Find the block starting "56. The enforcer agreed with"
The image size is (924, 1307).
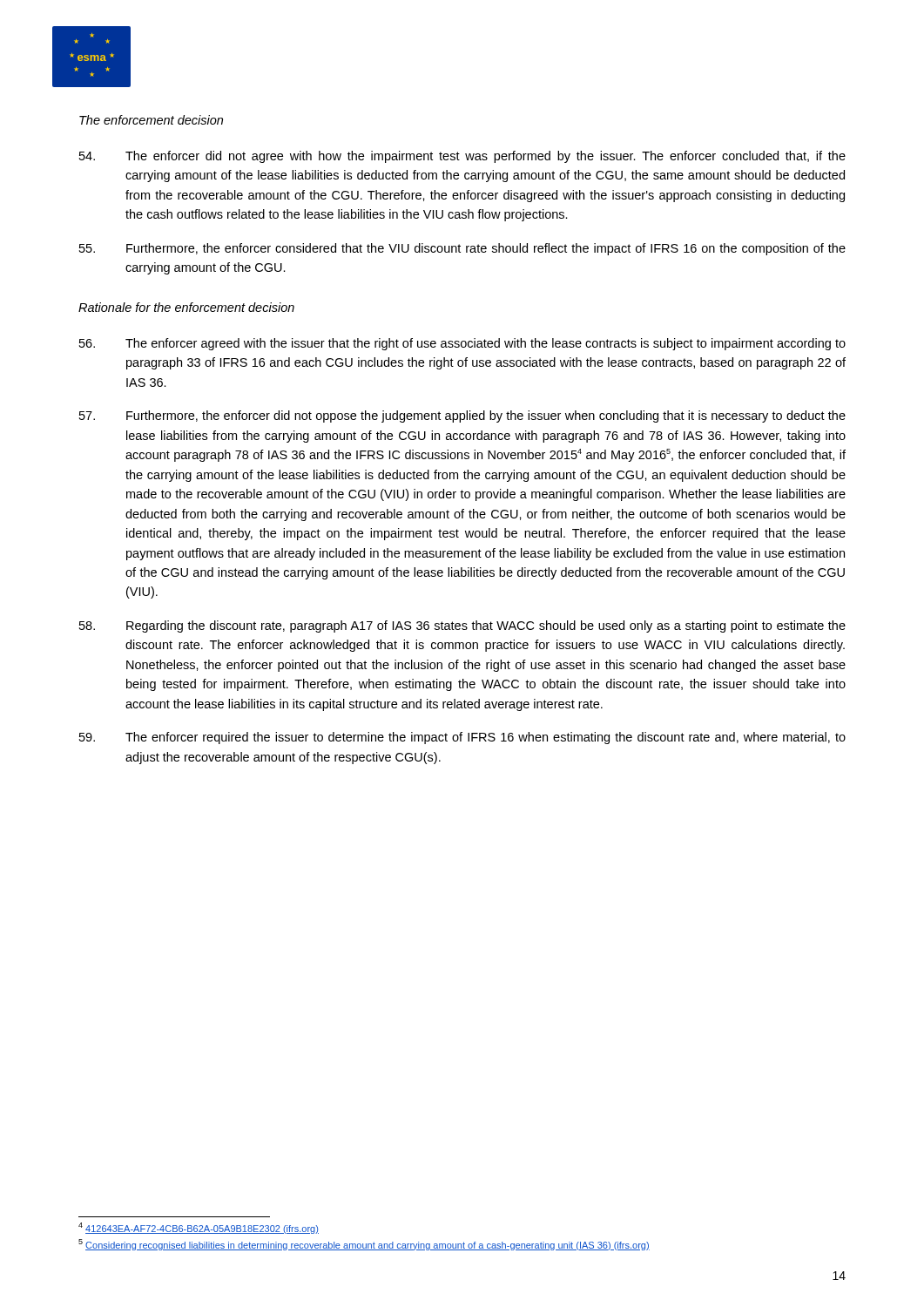click(x=462, y=363)
